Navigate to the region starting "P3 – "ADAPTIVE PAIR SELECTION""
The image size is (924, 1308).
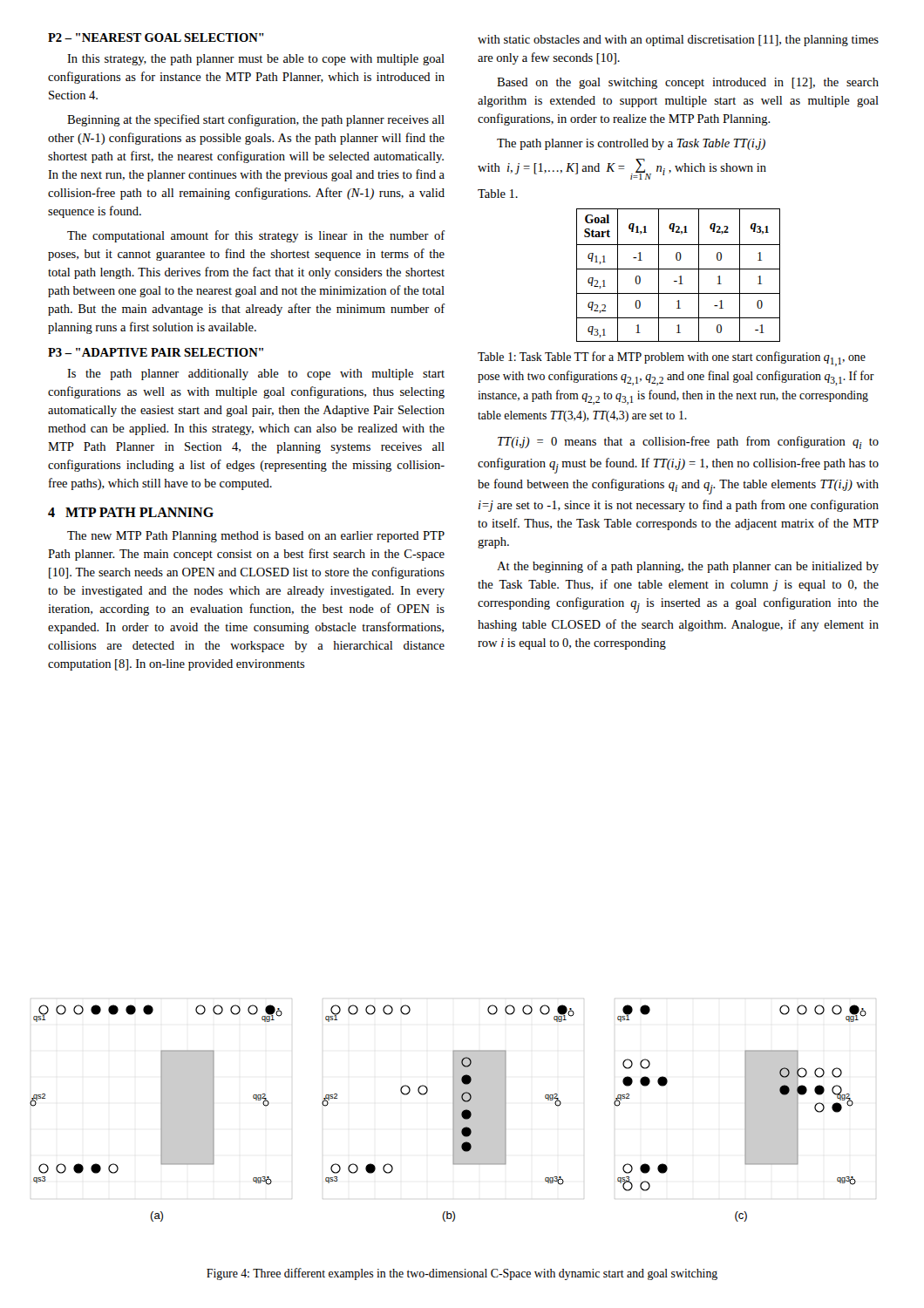[x=156, y=353]
